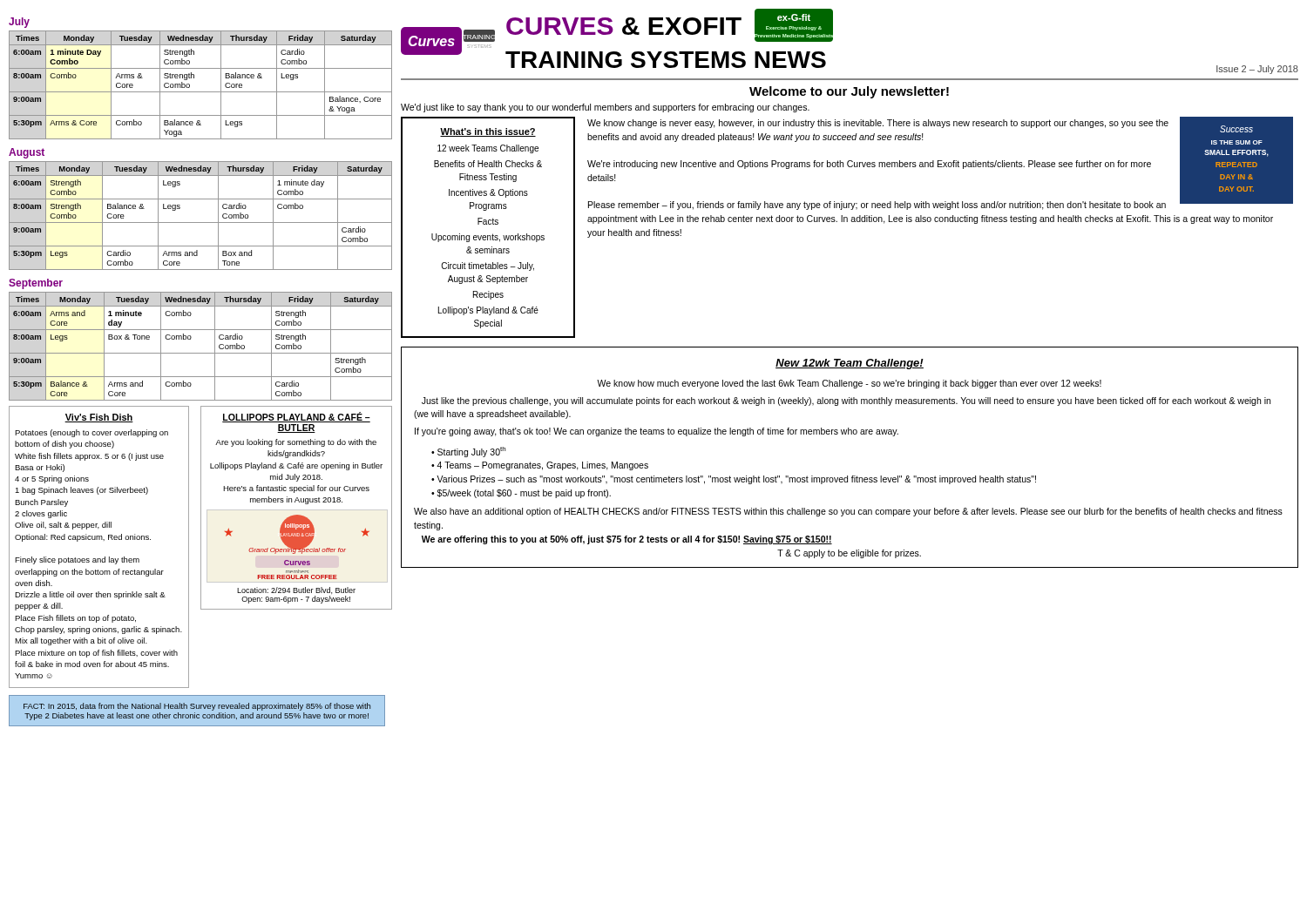
Task: Select the text block with the text "If you're going away, that's ok"
Action: point(656,431)
